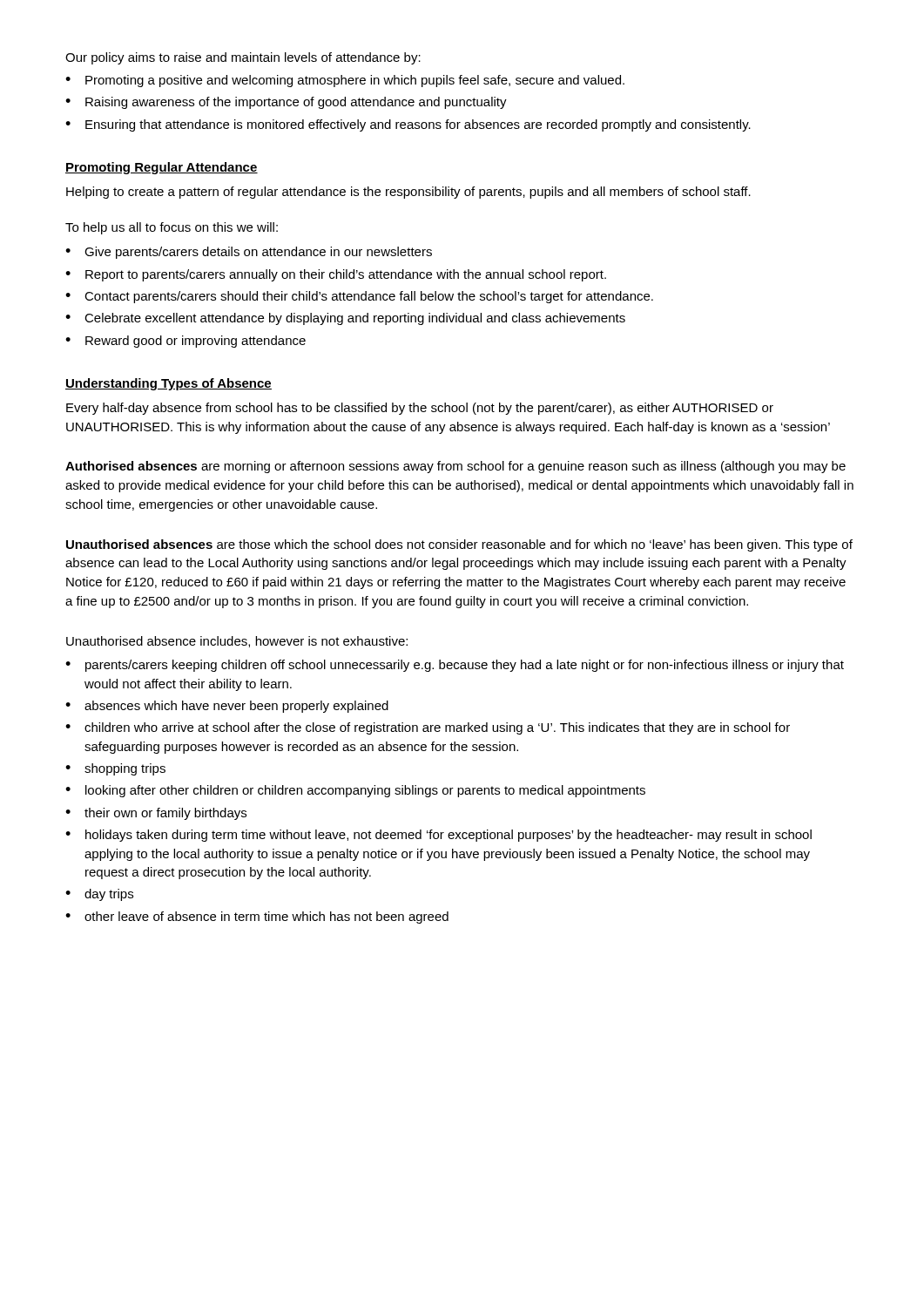Find "• day trips" on this page
This screenshot has width=924, height=1307.
tap(99, 895)
